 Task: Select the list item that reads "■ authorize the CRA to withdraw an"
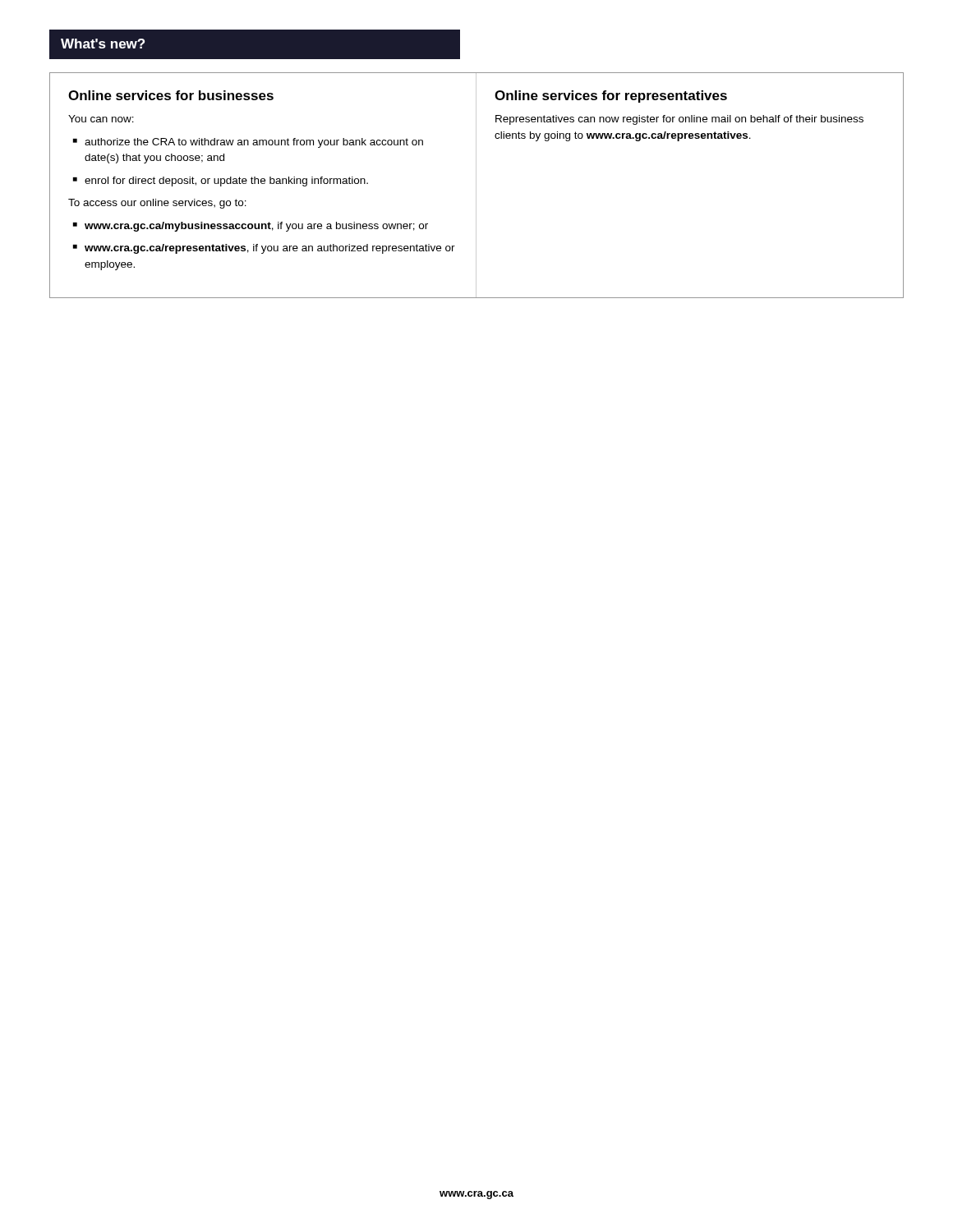click(x=263, y=150)
